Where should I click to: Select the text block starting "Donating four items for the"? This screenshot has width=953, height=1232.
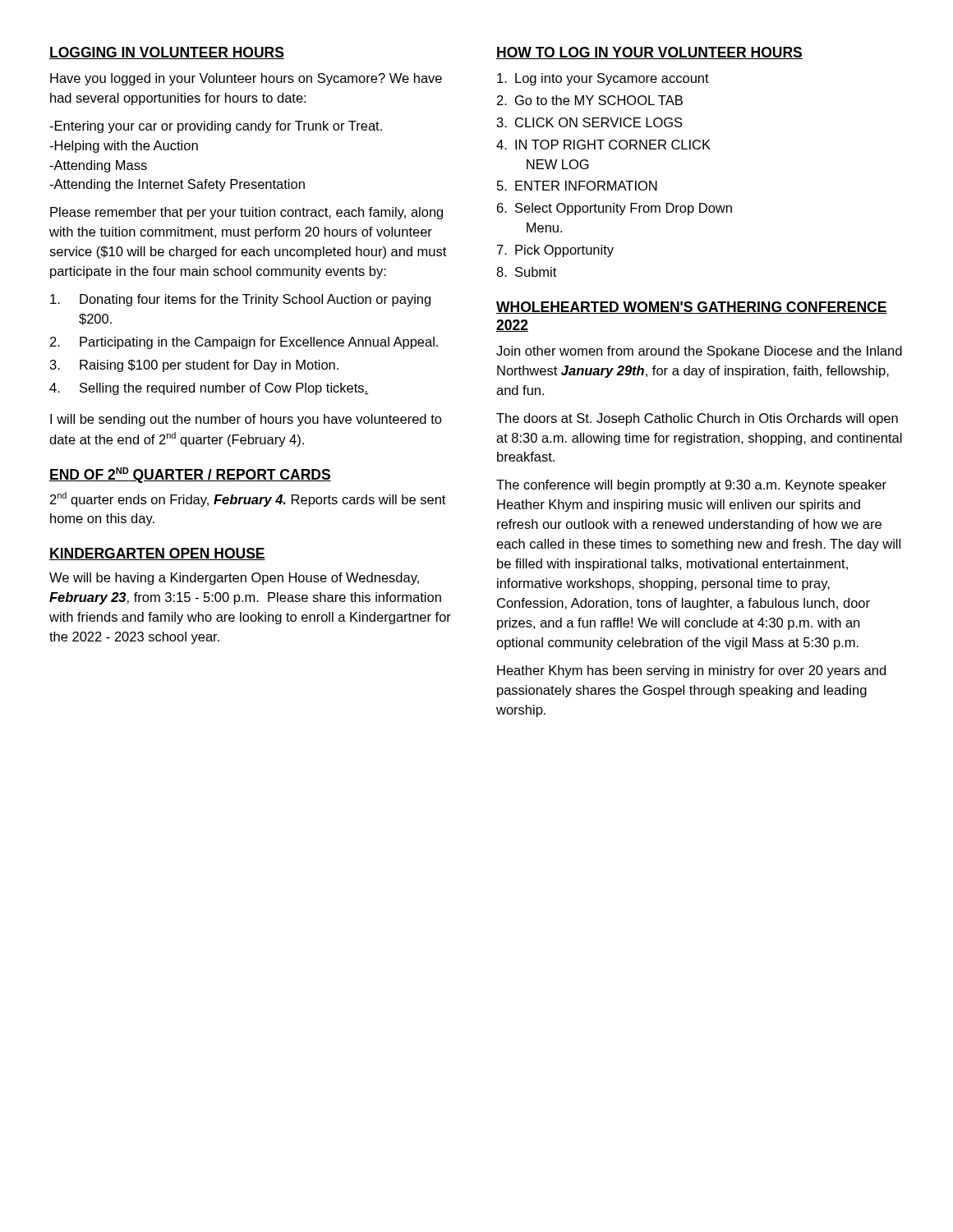coord(253,310)
